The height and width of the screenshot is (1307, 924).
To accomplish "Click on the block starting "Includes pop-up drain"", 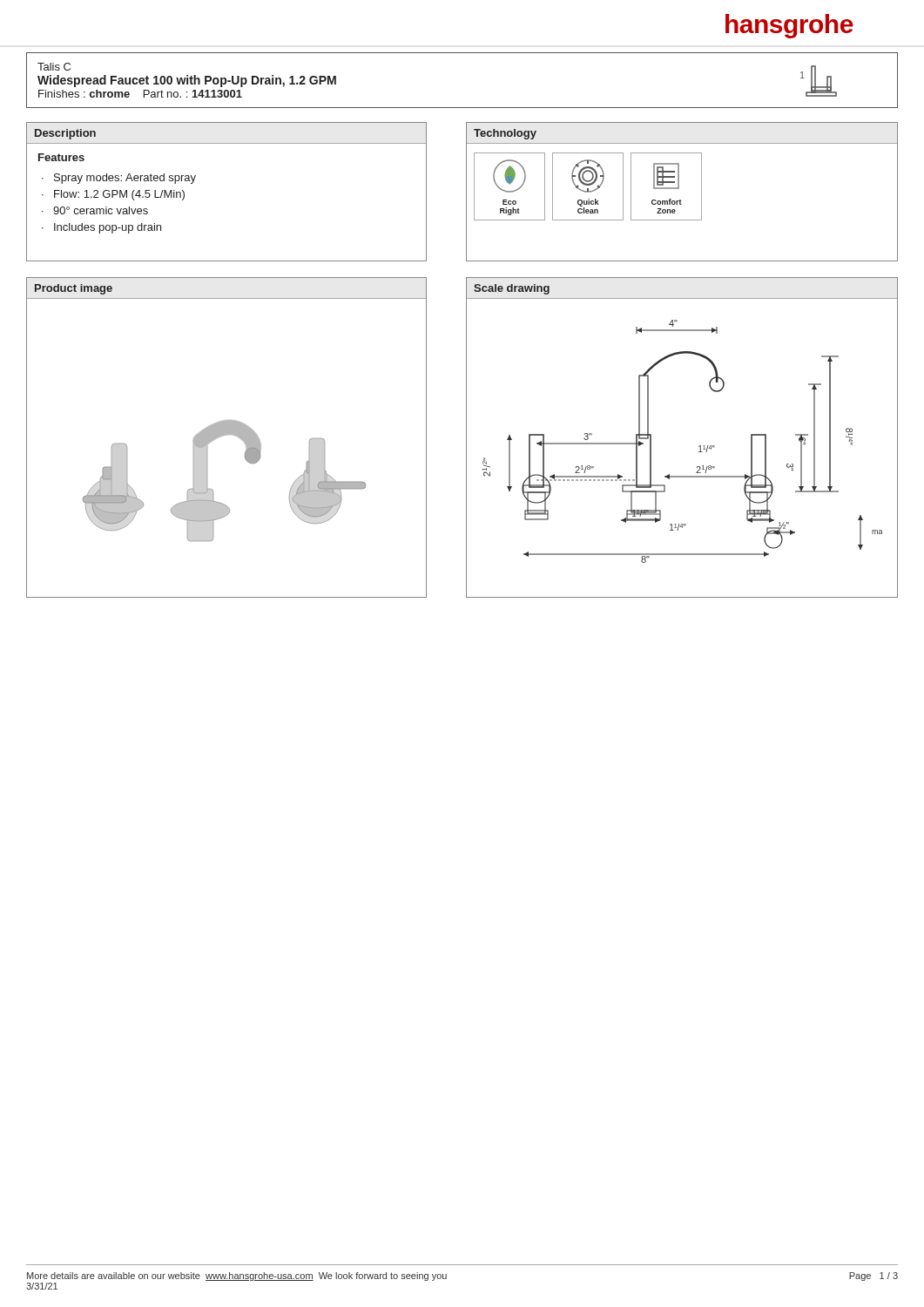I will 108,227.
